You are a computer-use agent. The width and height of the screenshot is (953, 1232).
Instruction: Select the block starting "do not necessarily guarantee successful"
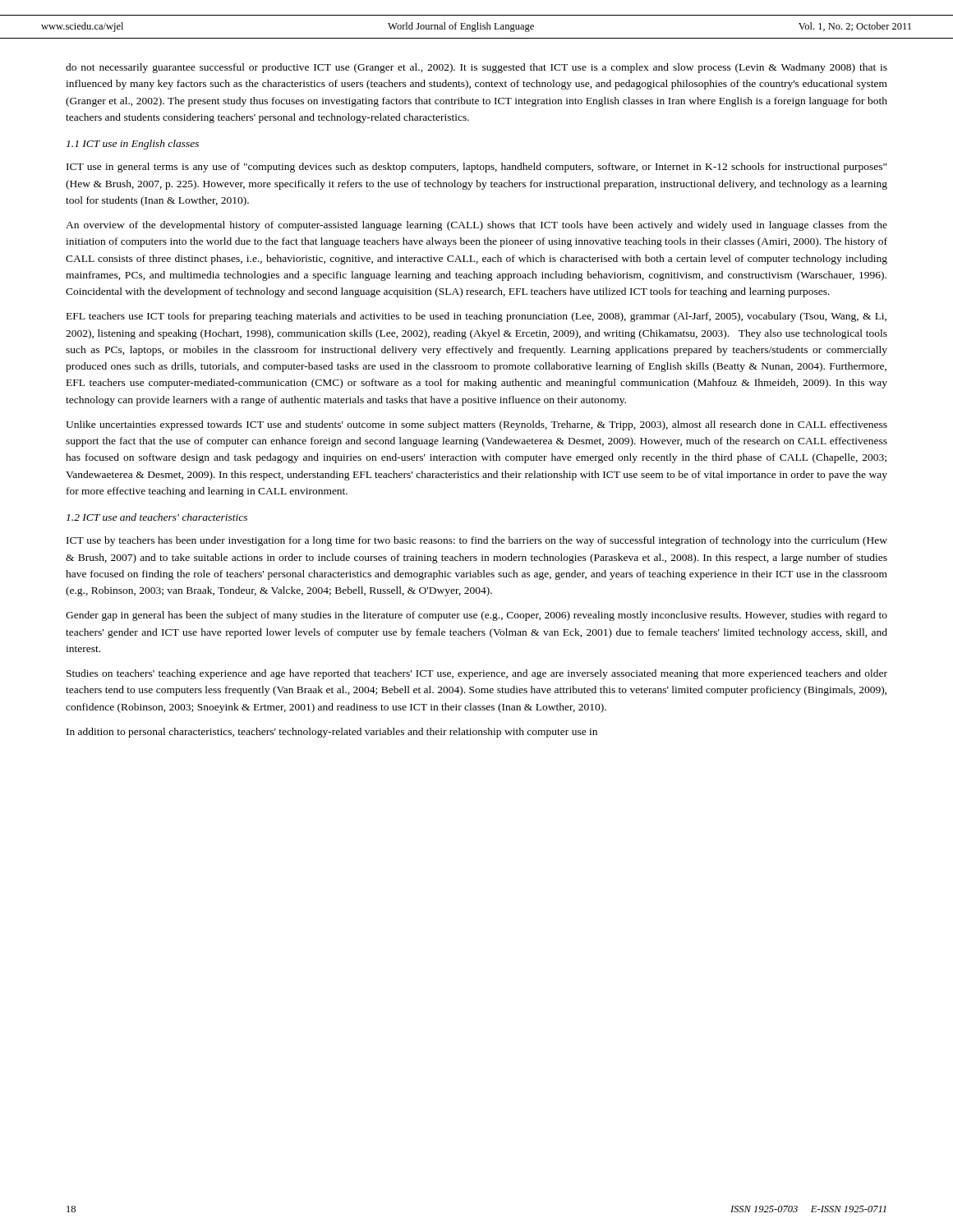pyautogui.click(x=476, y=92)
